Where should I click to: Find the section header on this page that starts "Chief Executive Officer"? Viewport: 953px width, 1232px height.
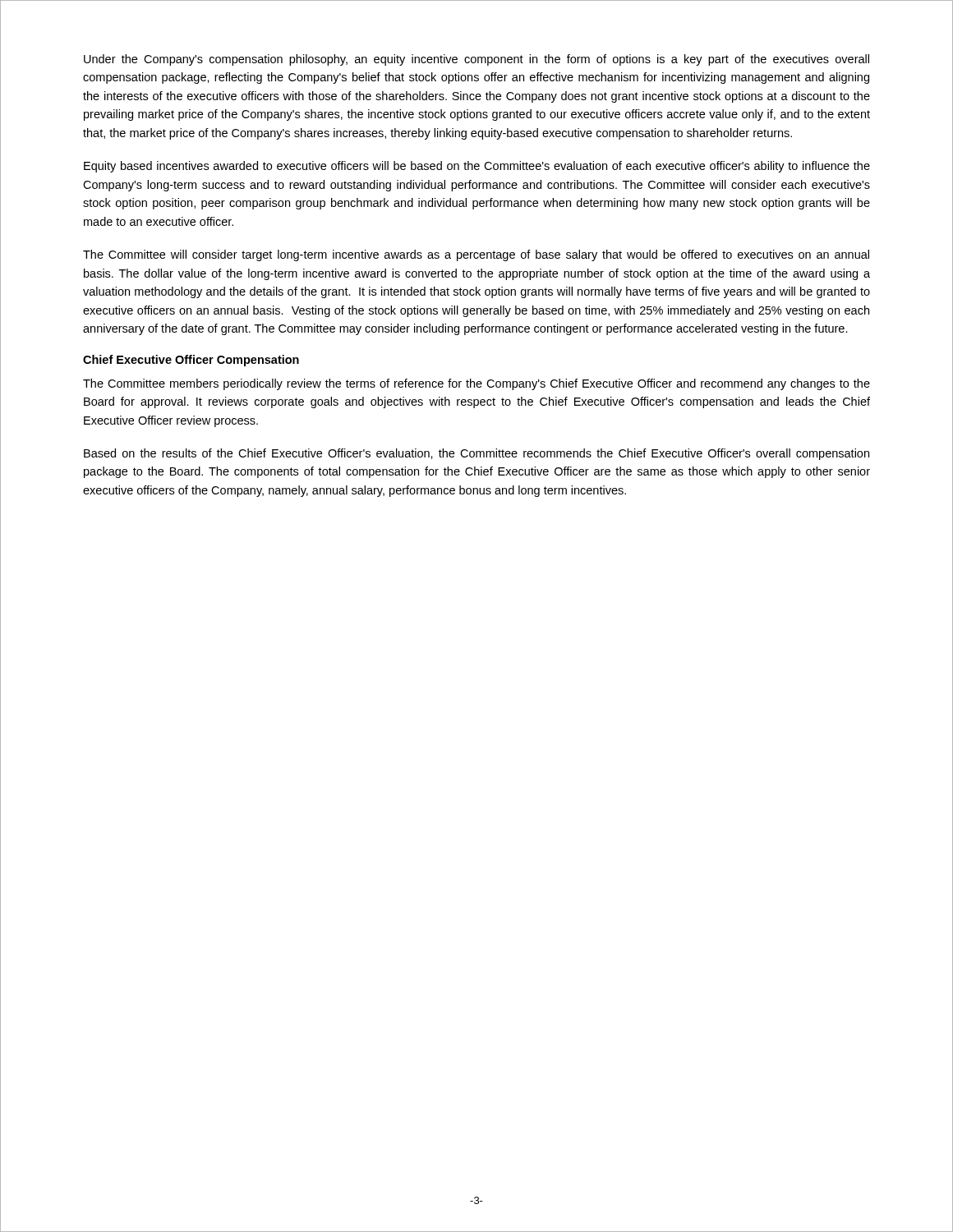click(x=191, y=359)
